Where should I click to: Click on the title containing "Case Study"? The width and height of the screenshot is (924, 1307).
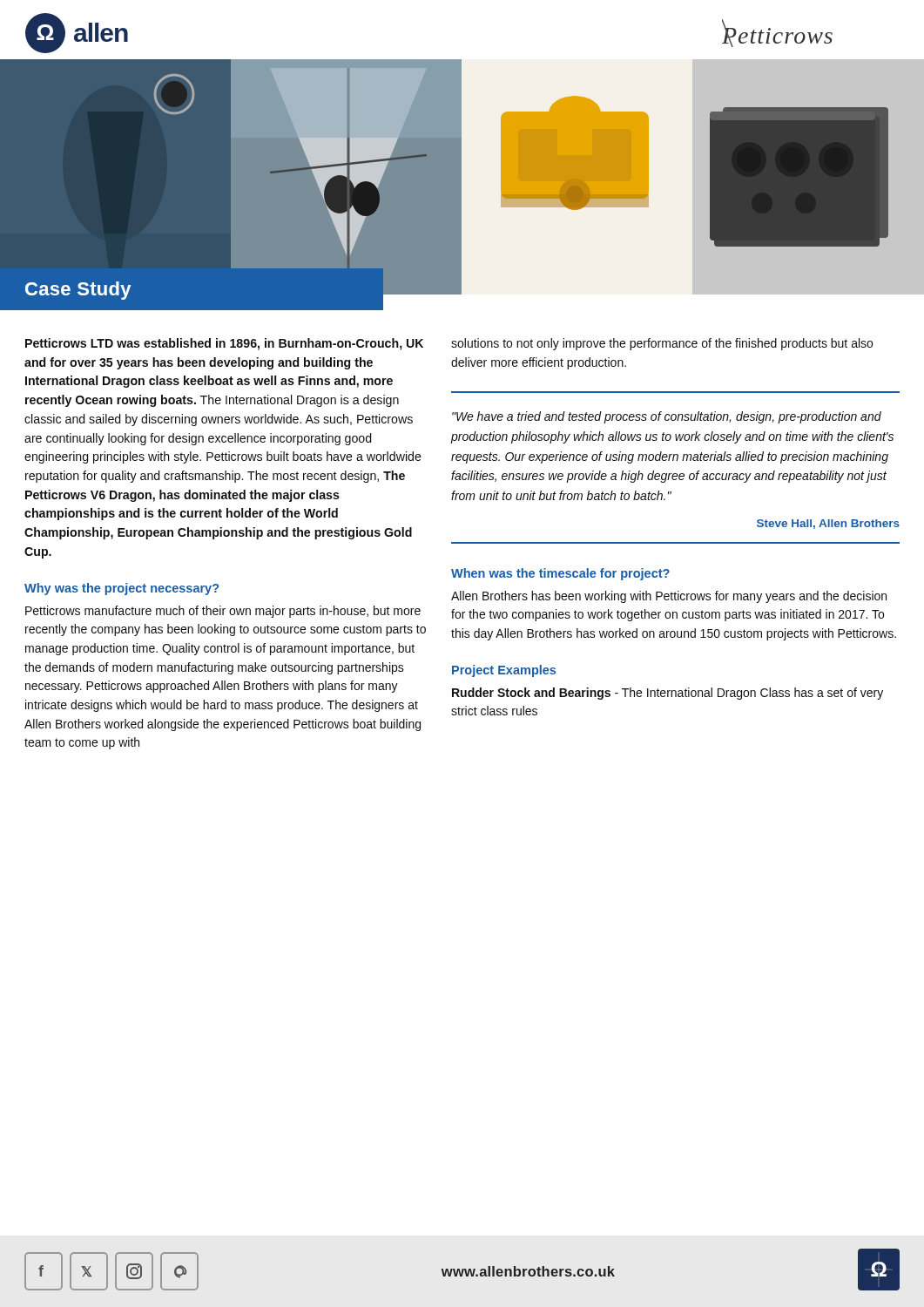[78, 289]
